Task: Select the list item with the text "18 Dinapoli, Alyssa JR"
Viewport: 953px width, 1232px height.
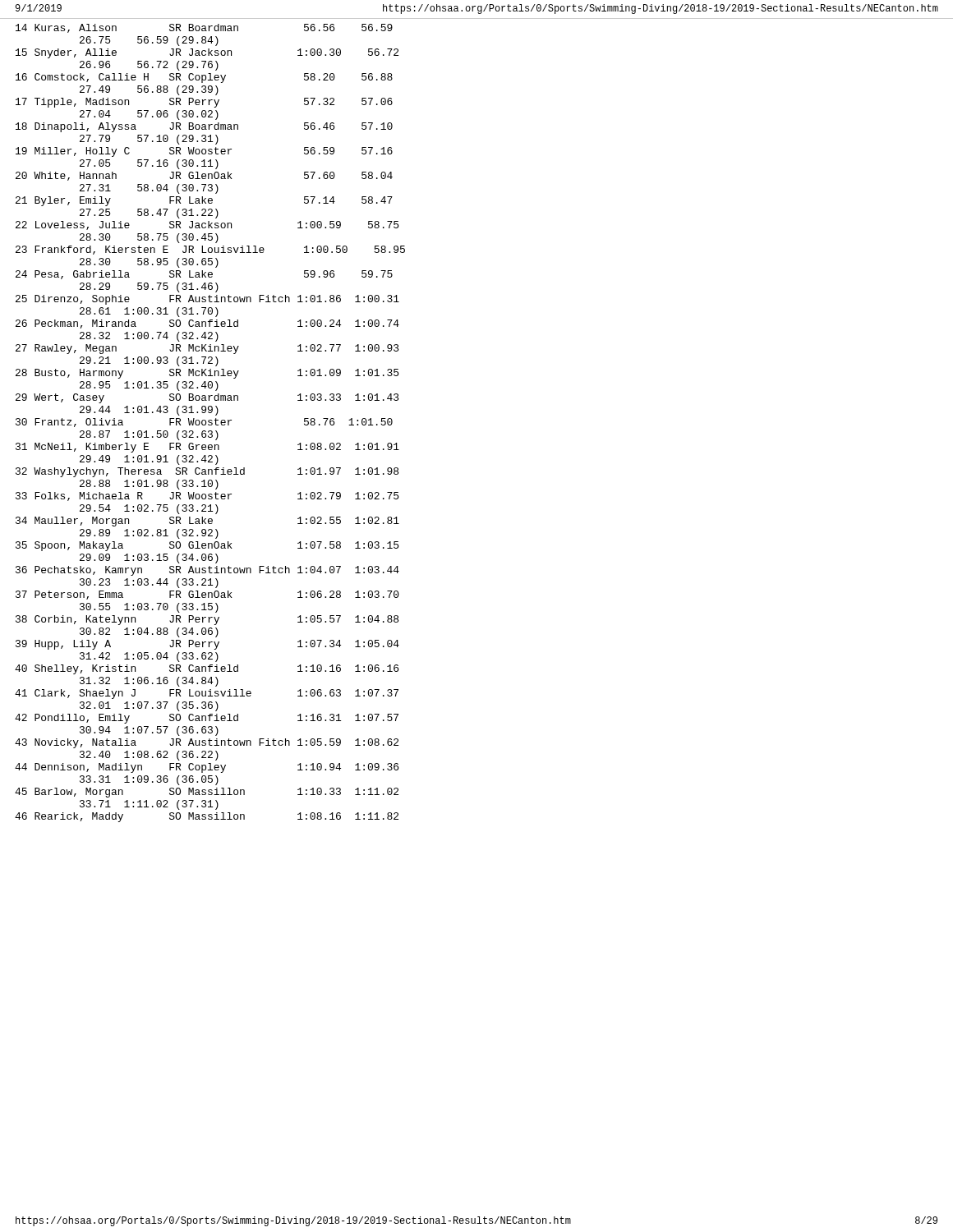Action: coord(204,127)
